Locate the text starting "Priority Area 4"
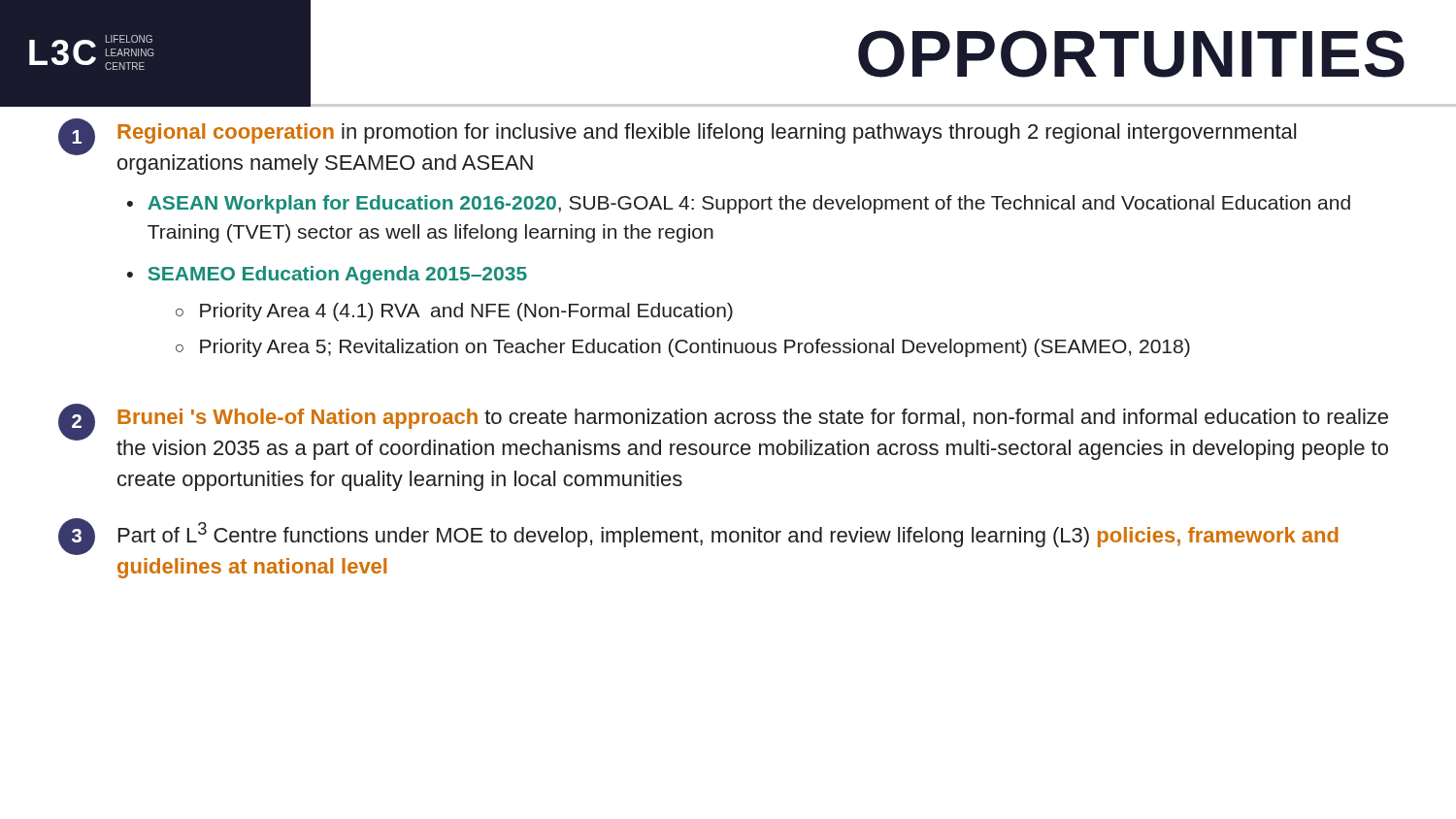1456x819 pixels. coord(466,310)
